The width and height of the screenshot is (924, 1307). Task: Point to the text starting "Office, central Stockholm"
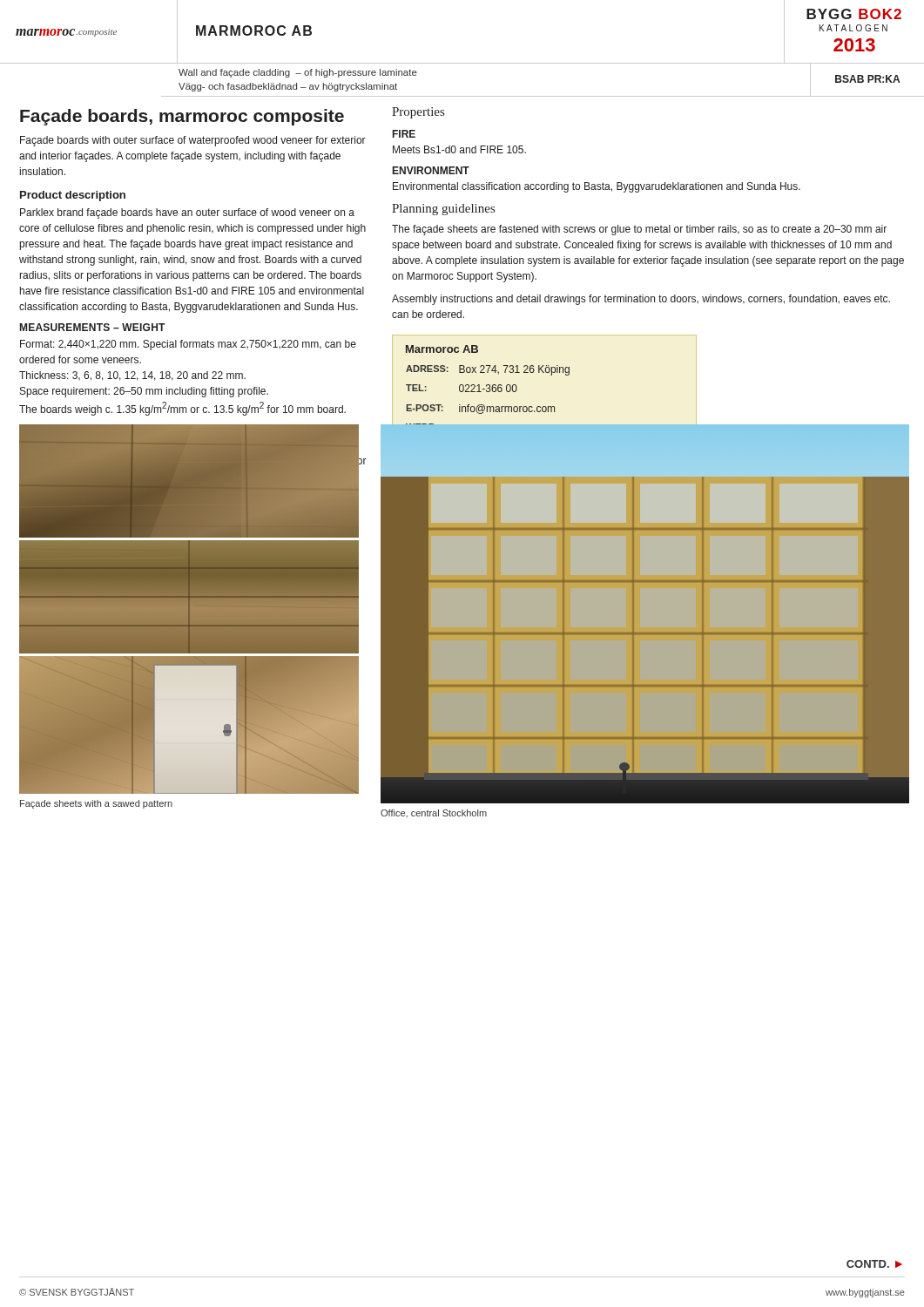coord(434,813)
